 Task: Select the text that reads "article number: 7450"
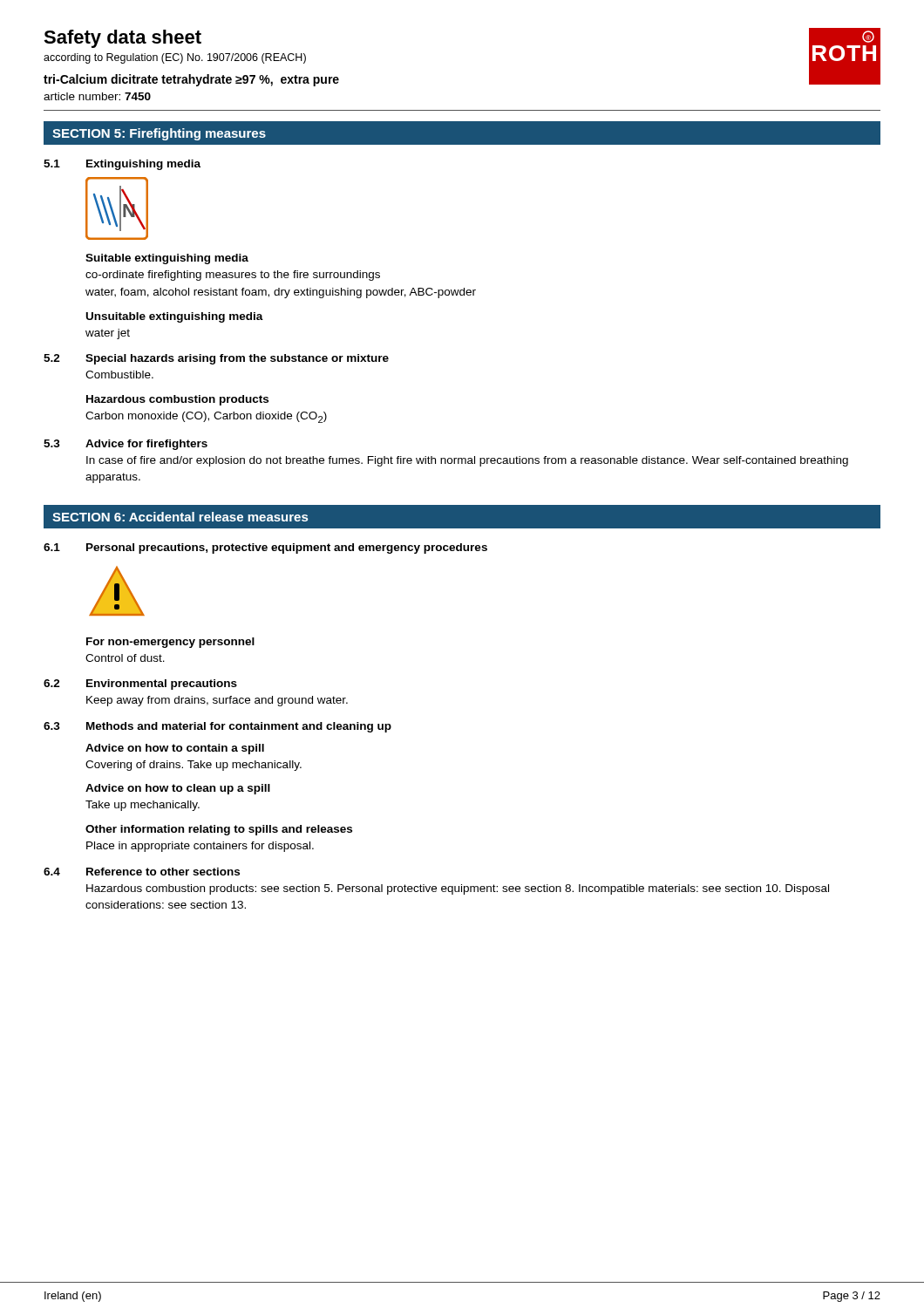(x=97, y=97)
